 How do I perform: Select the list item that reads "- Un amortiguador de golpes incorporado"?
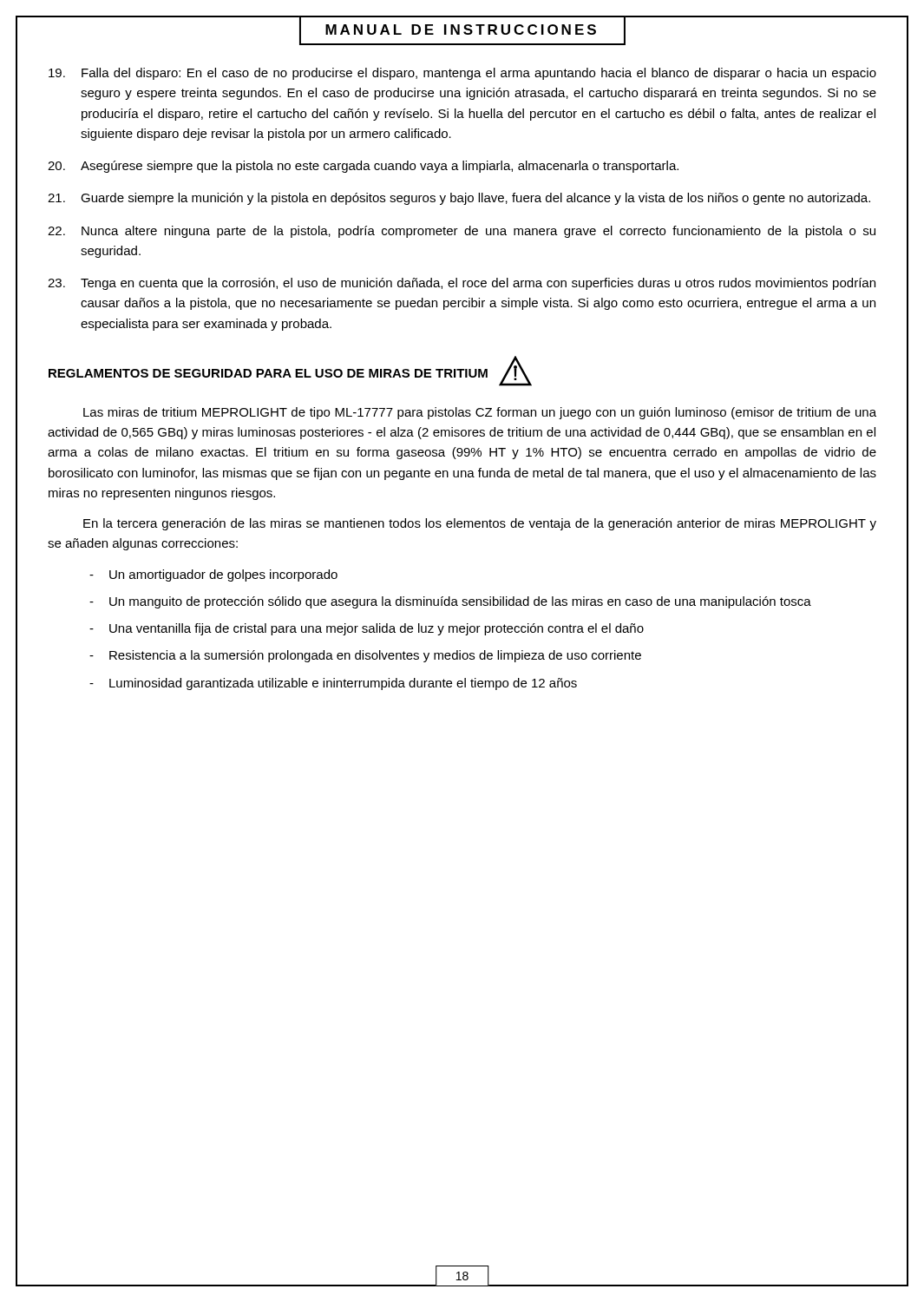coord(213,575)
